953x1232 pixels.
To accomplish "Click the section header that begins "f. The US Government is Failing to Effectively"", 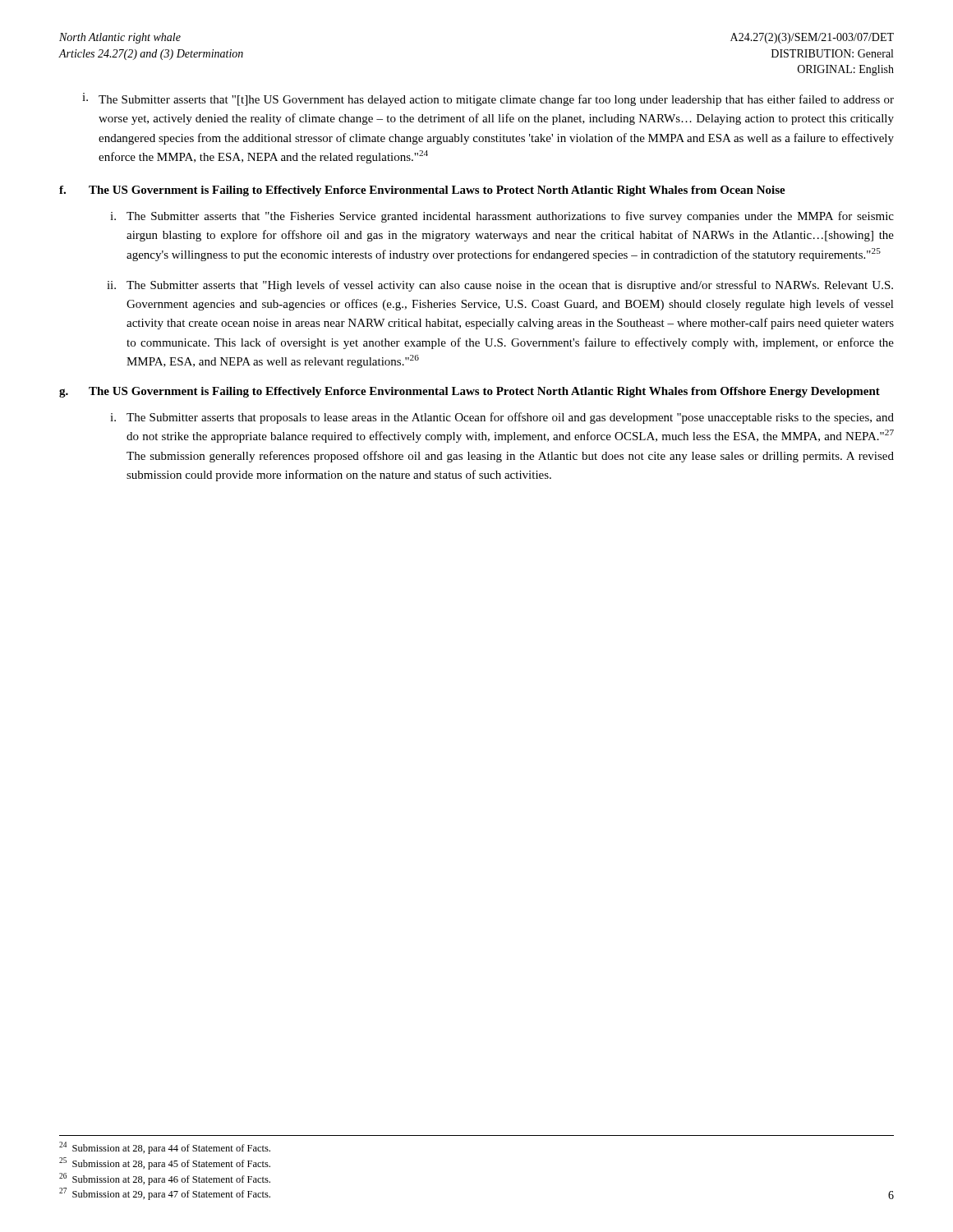I will point(476,190).
